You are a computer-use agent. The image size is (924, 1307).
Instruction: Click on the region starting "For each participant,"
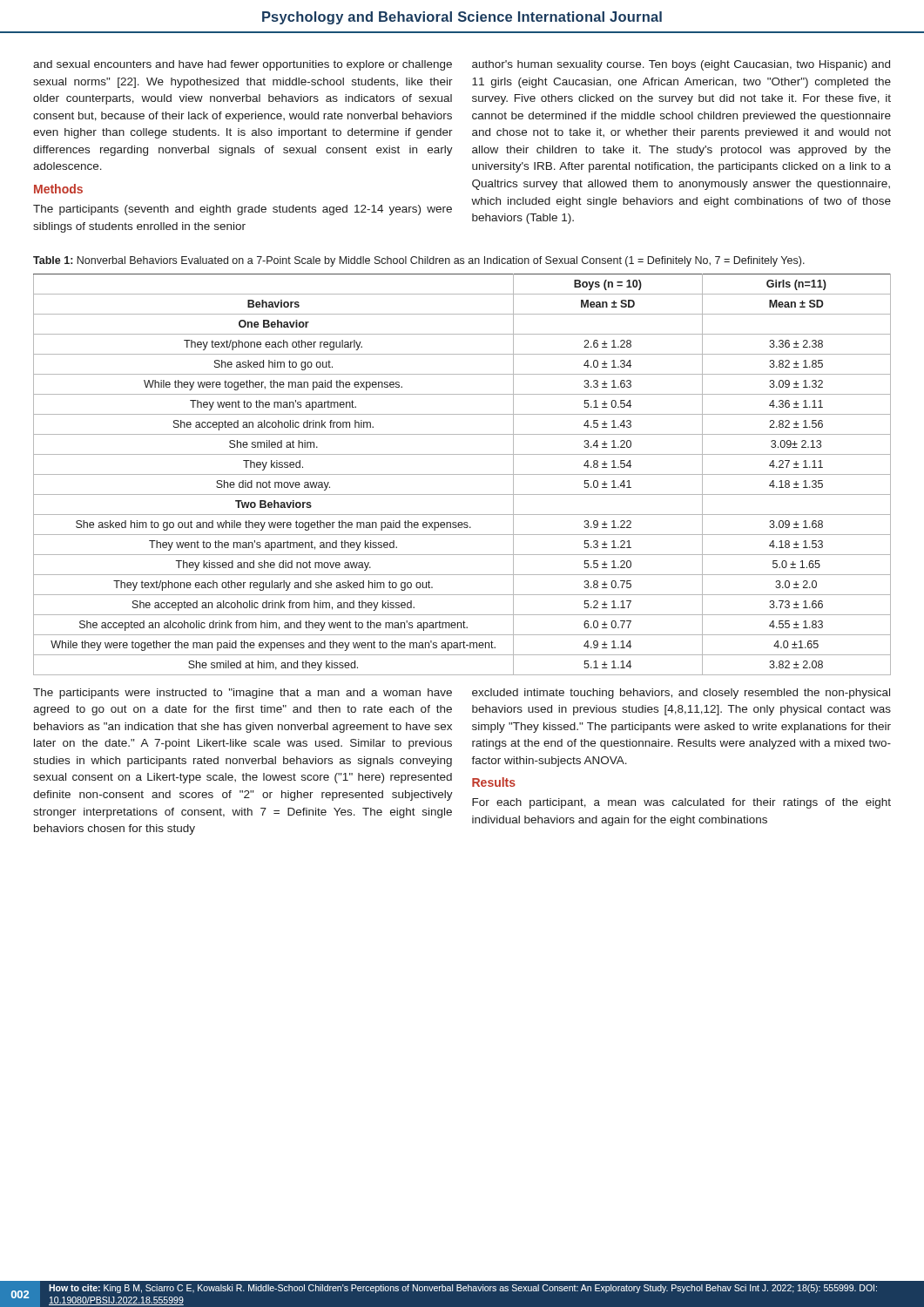click(x=681, y=811)
